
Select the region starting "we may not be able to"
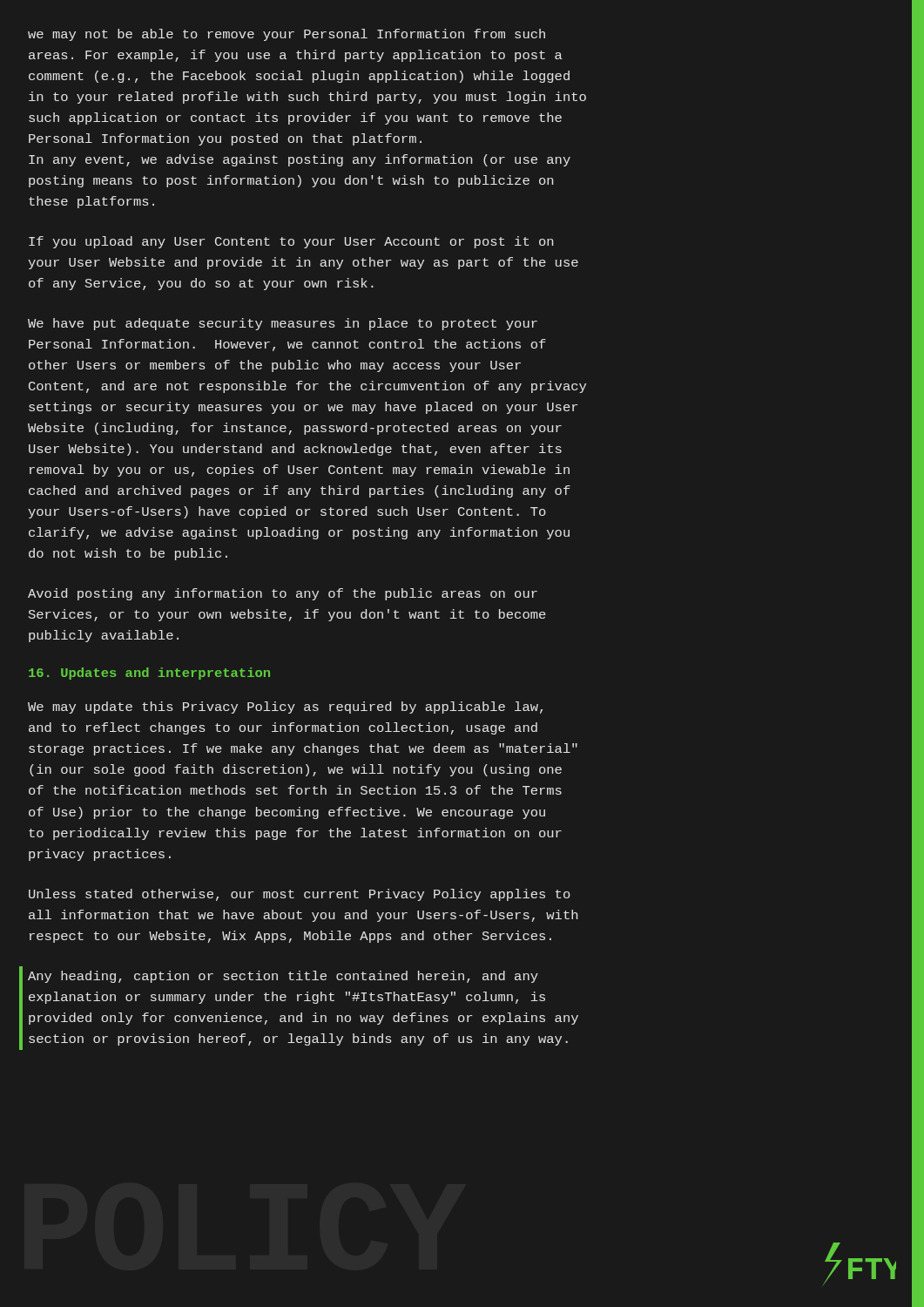coord(307,119)
